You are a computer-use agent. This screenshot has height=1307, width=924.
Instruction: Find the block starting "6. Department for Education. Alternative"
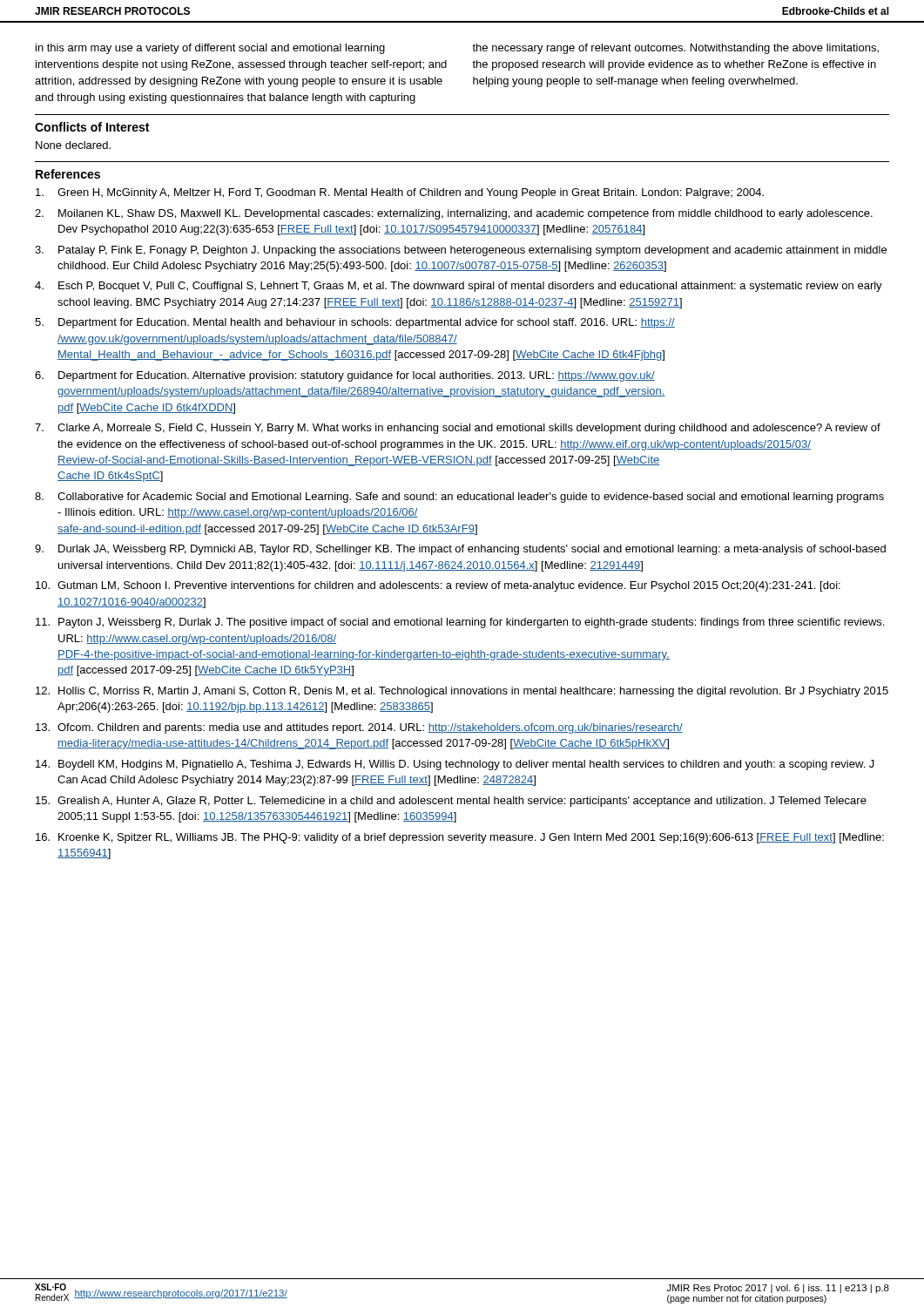coord(462,392)
